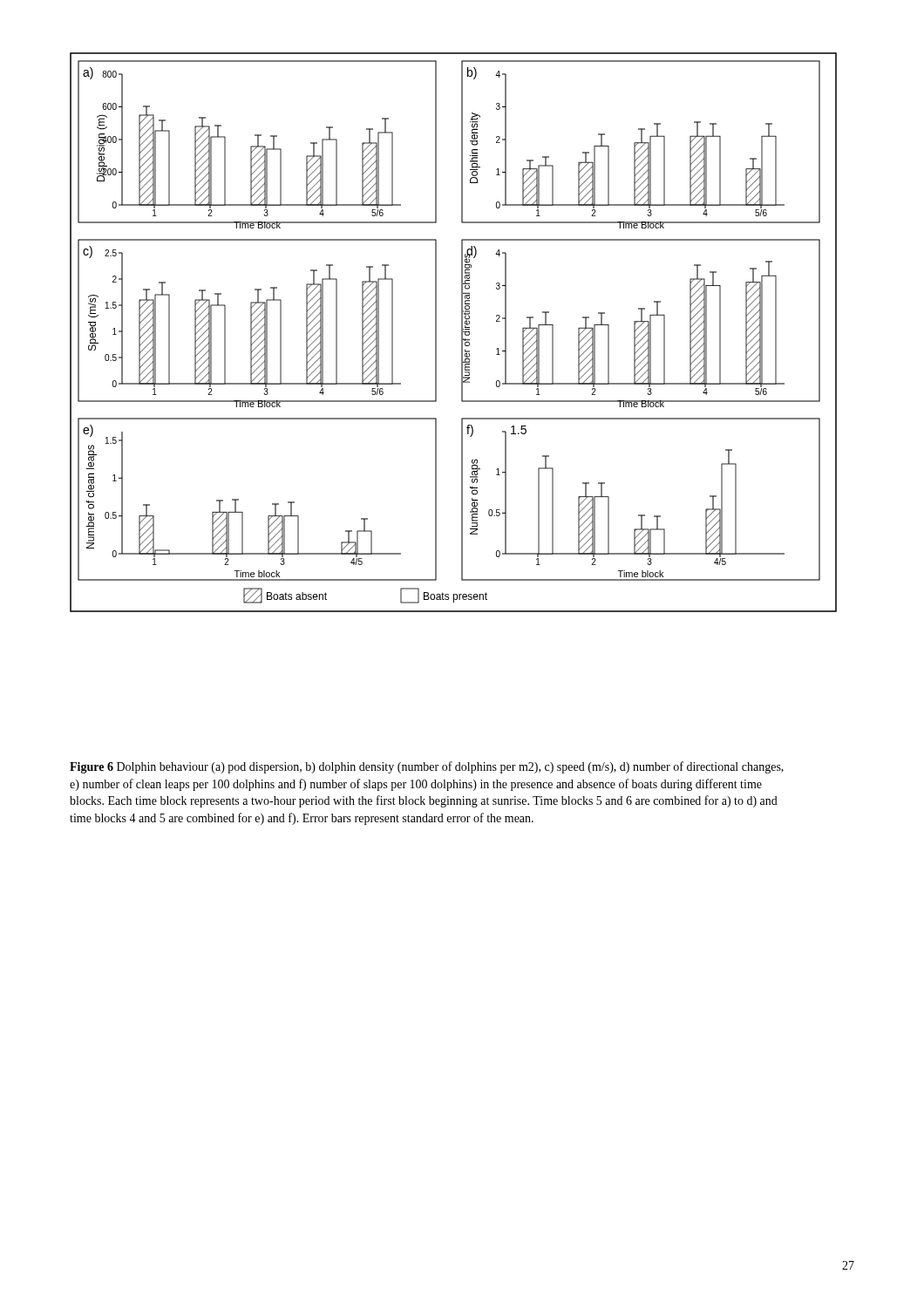Click on the grouped bar chart
The width and height of the screenshot is (924, 1308).
click(x=453, y=403)
